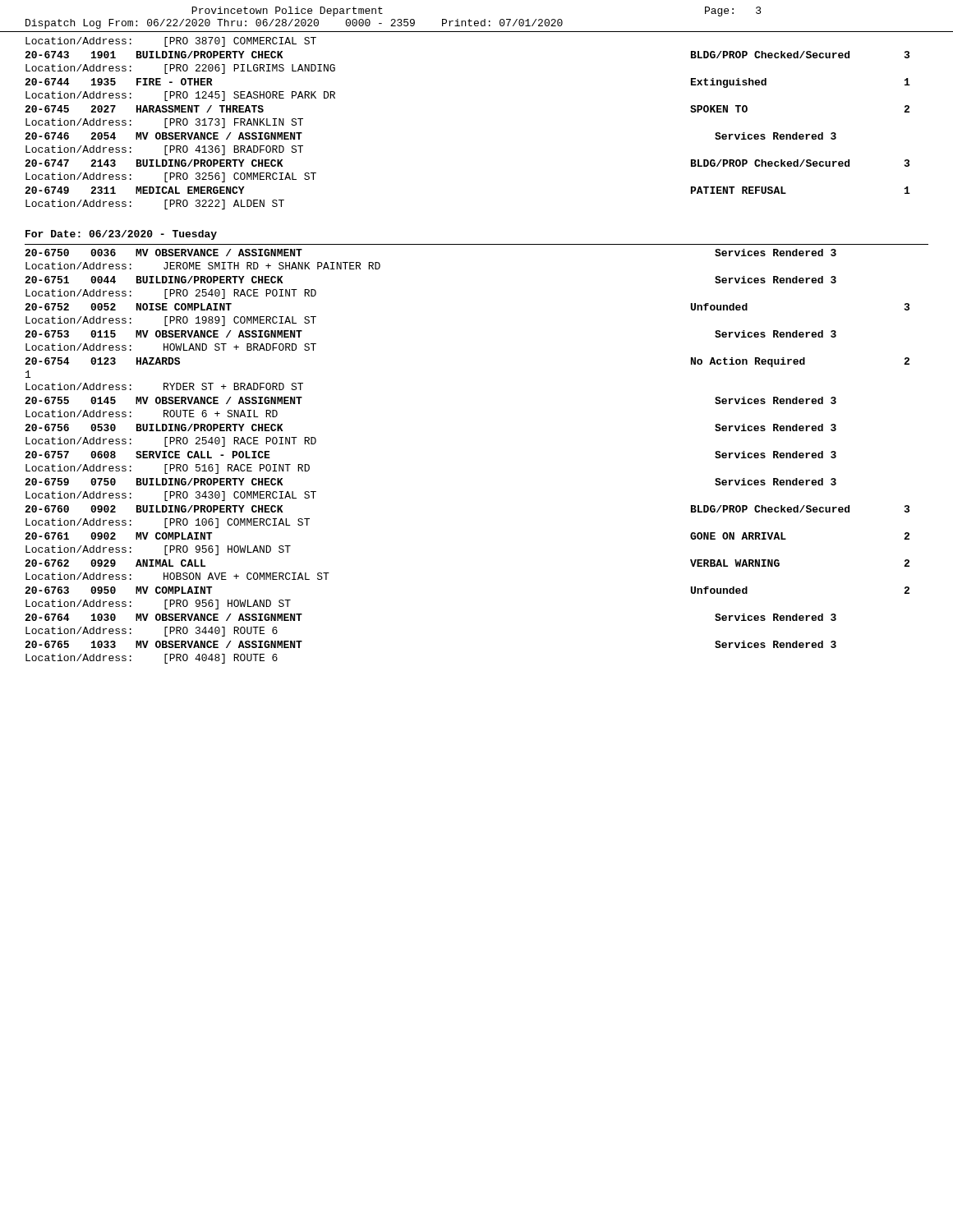Select the list item containing "20-6754 0123 HAZARDS No"
Screen dimensions: 1232x953
click(48, 362)
